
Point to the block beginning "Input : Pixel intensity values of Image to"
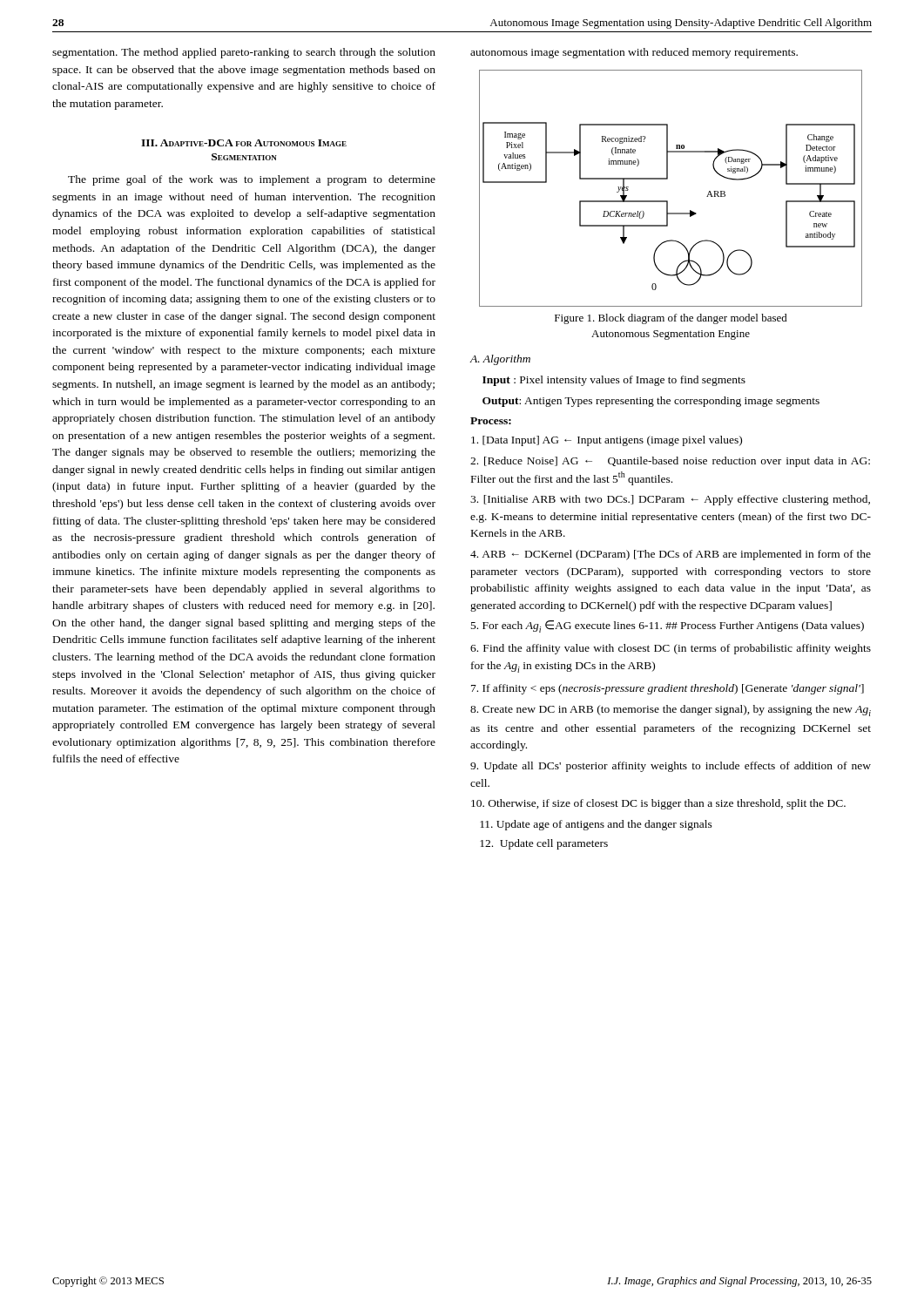(x=608, y=379)
